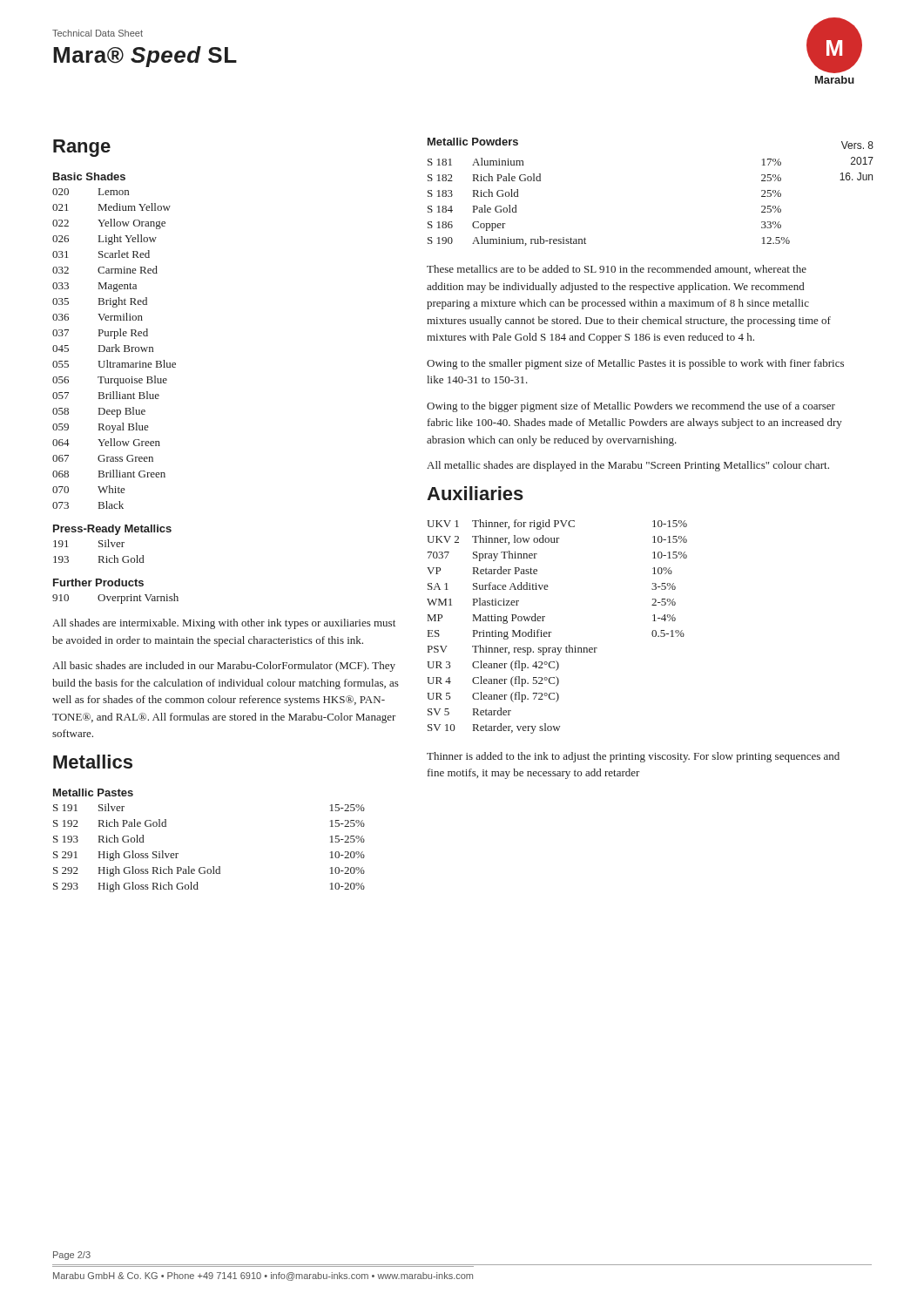Locate the table with the text "S 181"
The image size is (924, 1307).
(x=636, y=201)
